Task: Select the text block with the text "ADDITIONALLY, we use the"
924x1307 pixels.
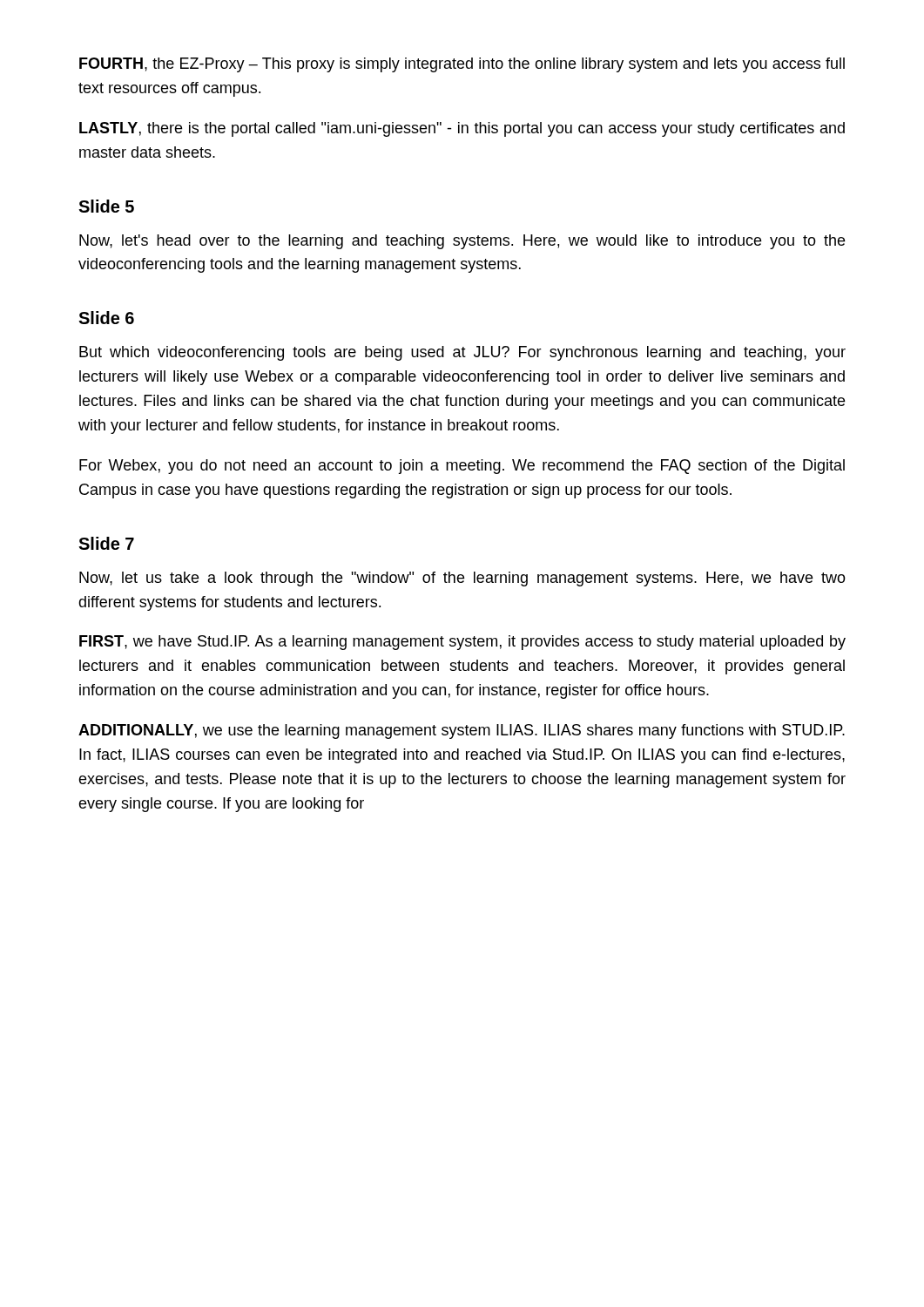Action: [462, 767]
